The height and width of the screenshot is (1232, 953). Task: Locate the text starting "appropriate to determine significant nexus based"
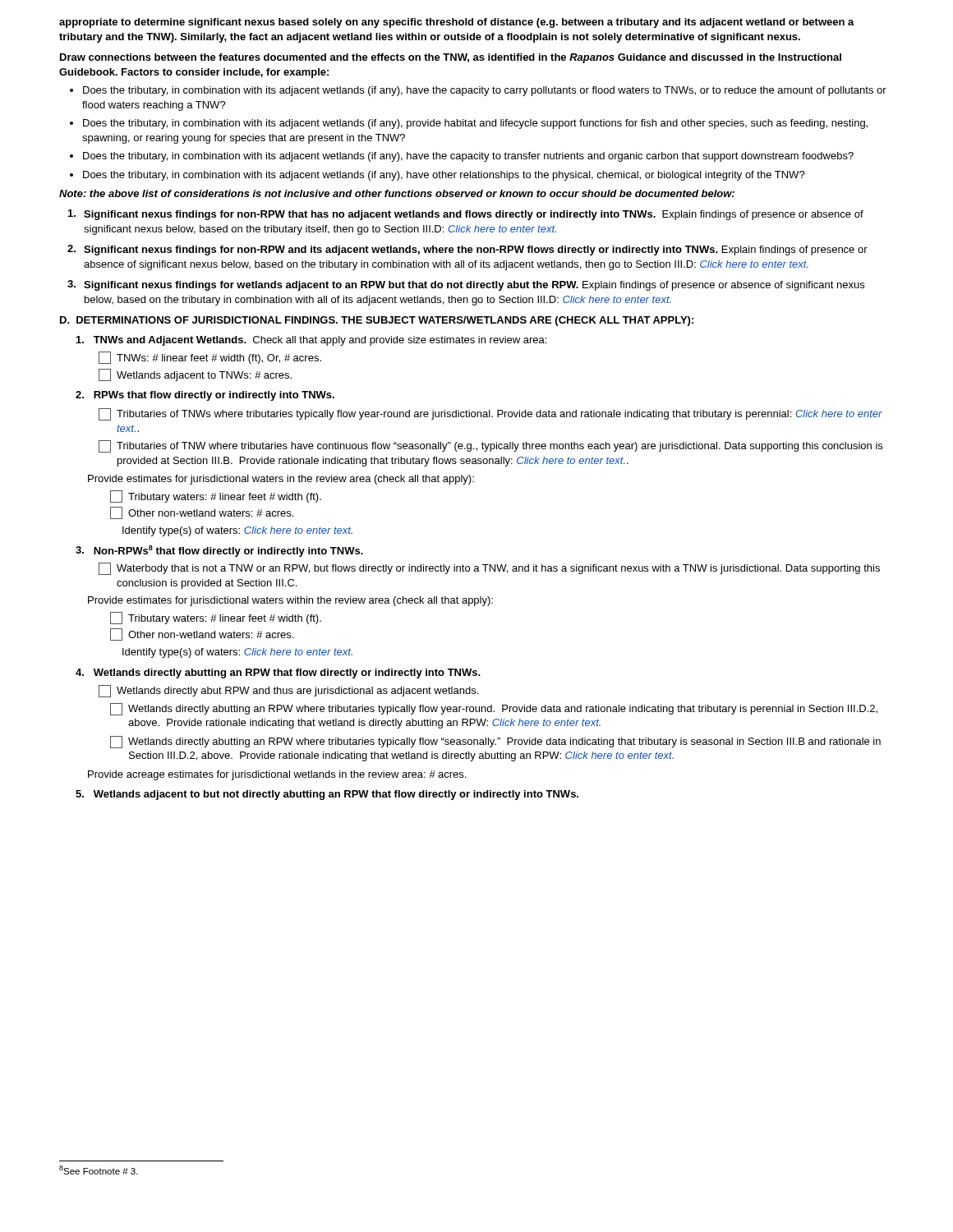456,29
